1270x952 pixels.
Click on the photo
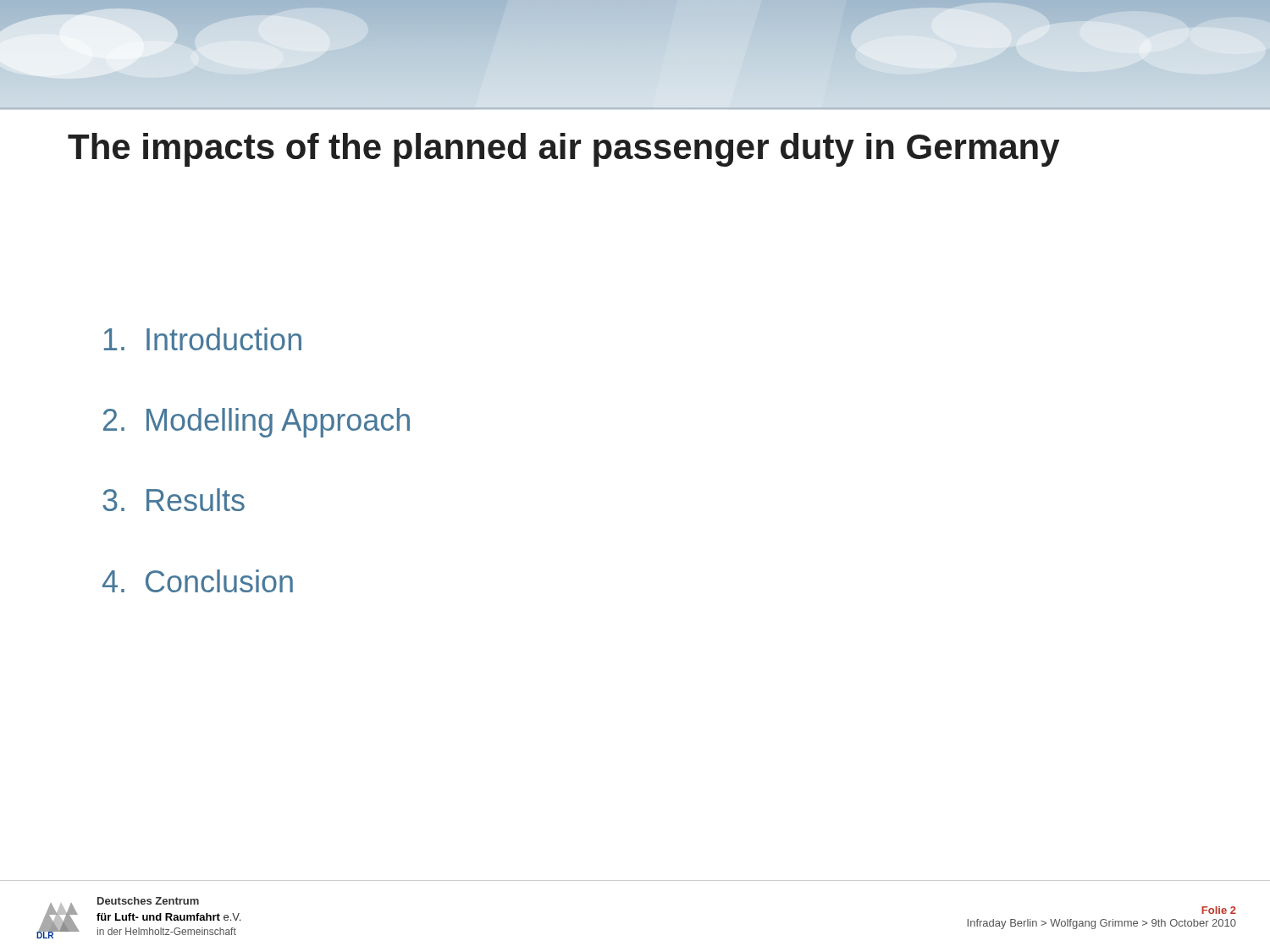click(635, 55)
